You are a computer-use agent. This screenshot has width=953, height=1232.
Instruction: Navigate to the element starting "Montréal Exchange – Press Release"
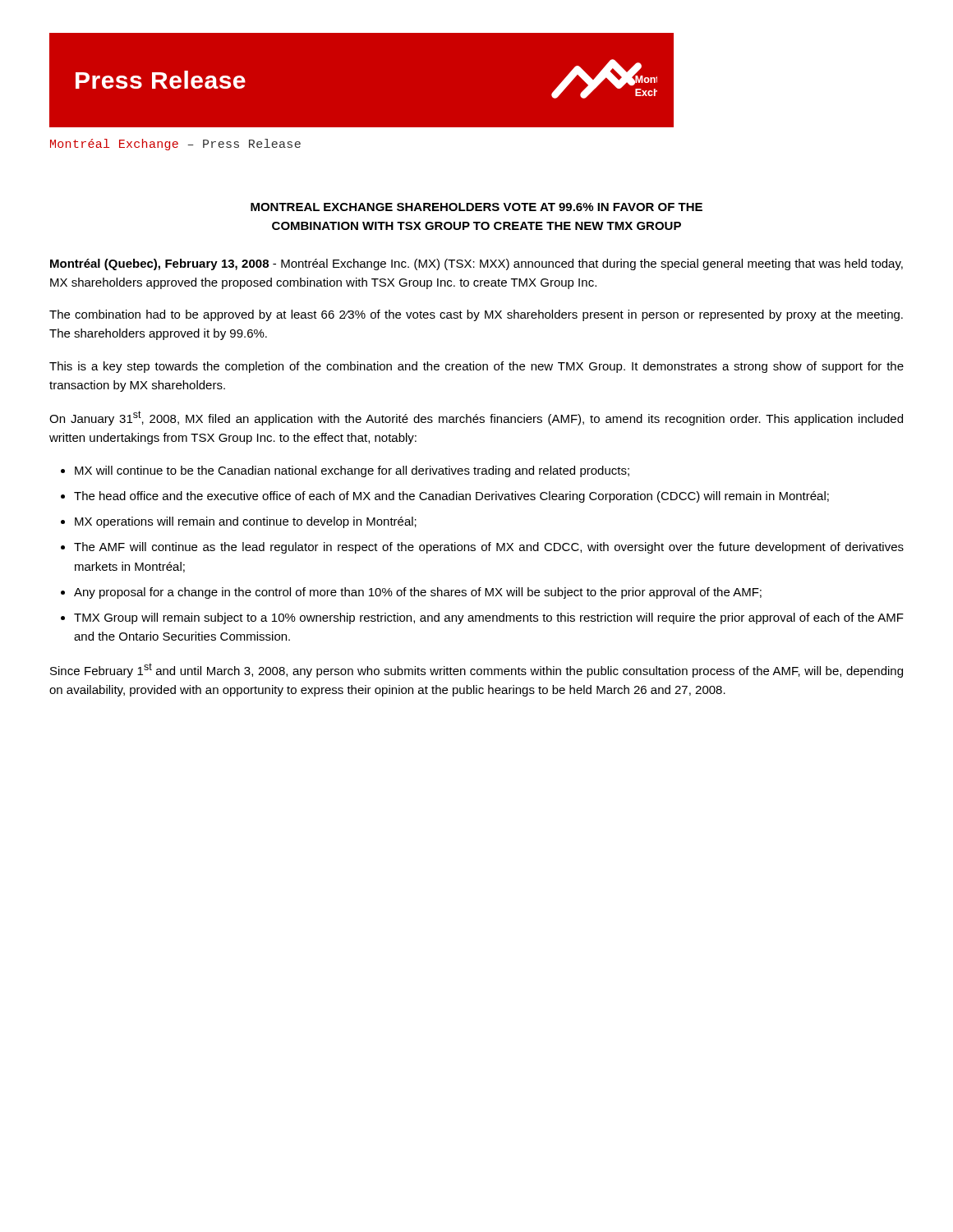point(175,145)
